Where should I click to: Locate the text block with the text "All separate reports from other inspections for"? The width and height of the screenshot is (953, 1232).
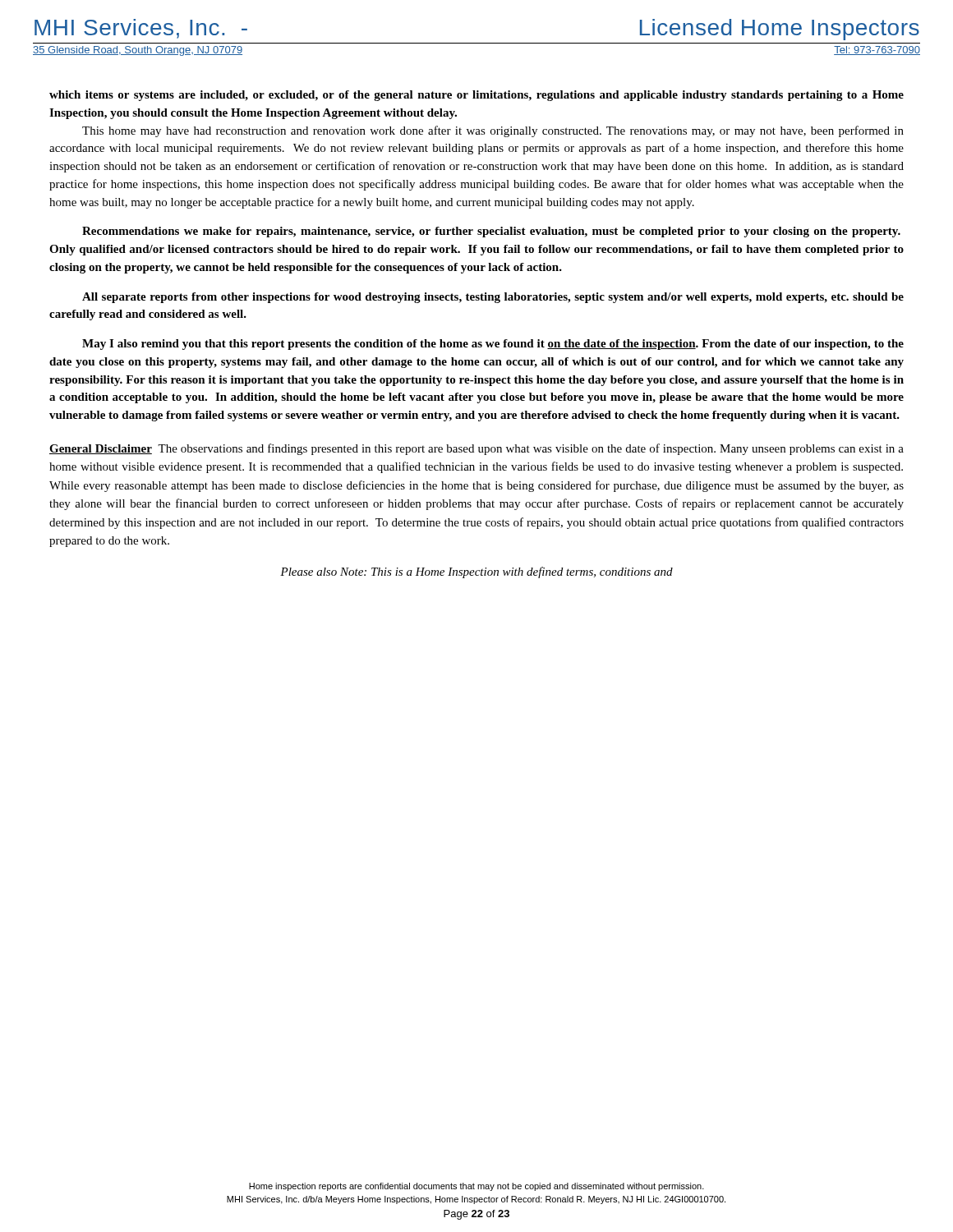point(476,306)
